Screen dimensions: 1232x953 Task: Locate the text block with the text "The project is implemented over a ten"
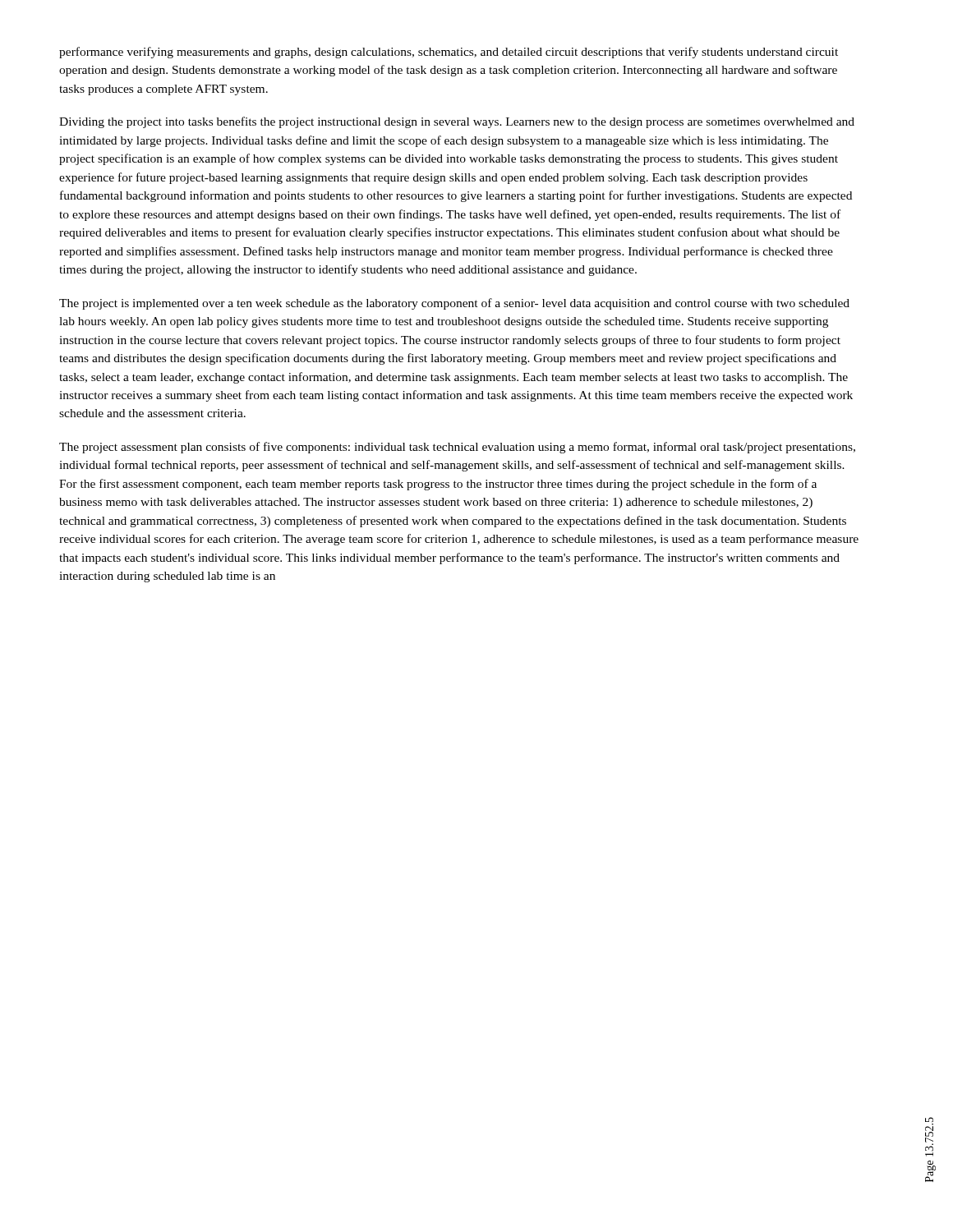(456, 358)
